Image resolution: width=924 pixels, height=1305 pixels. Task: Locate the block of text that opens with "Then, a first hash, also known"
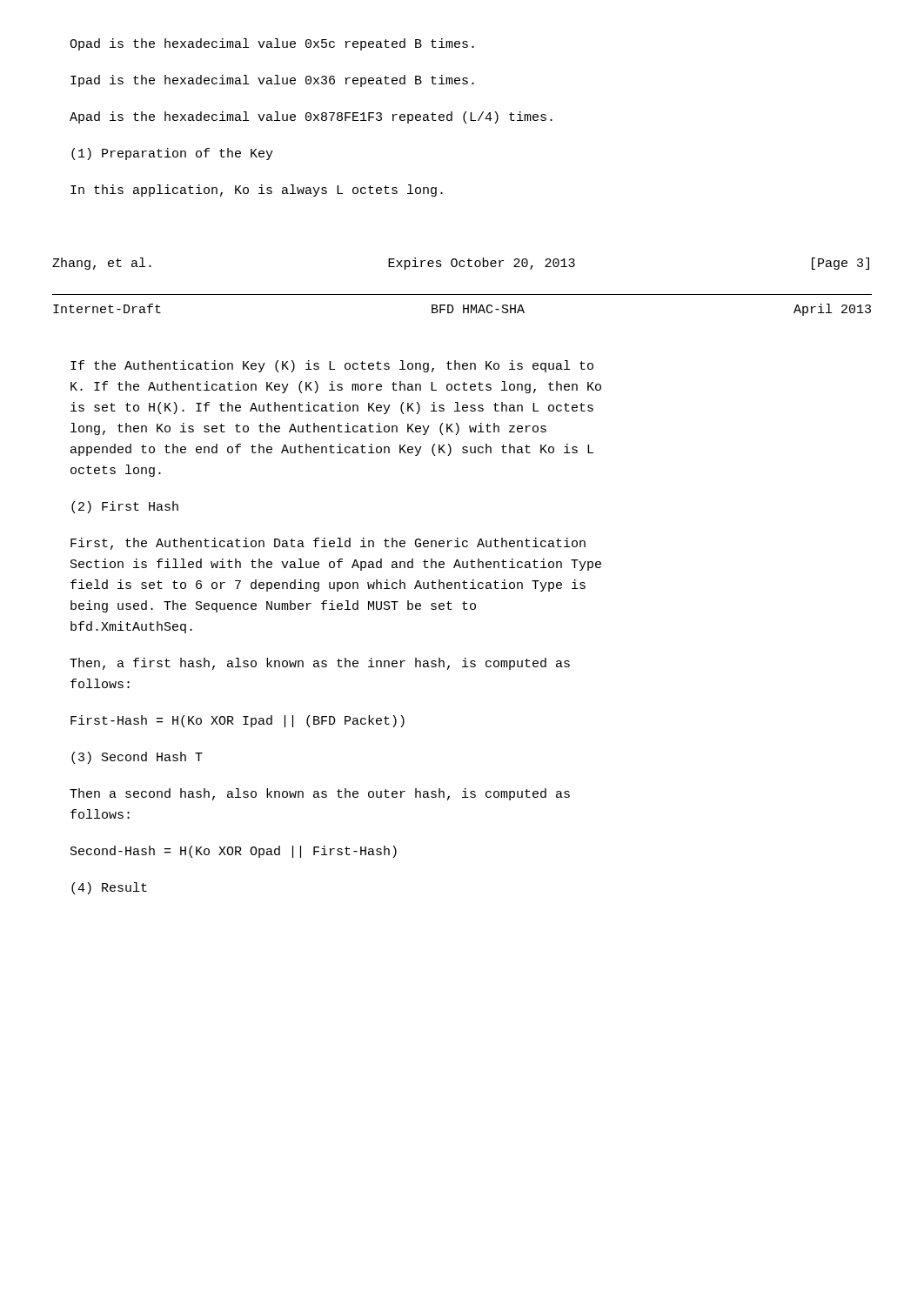pos(320,675)
